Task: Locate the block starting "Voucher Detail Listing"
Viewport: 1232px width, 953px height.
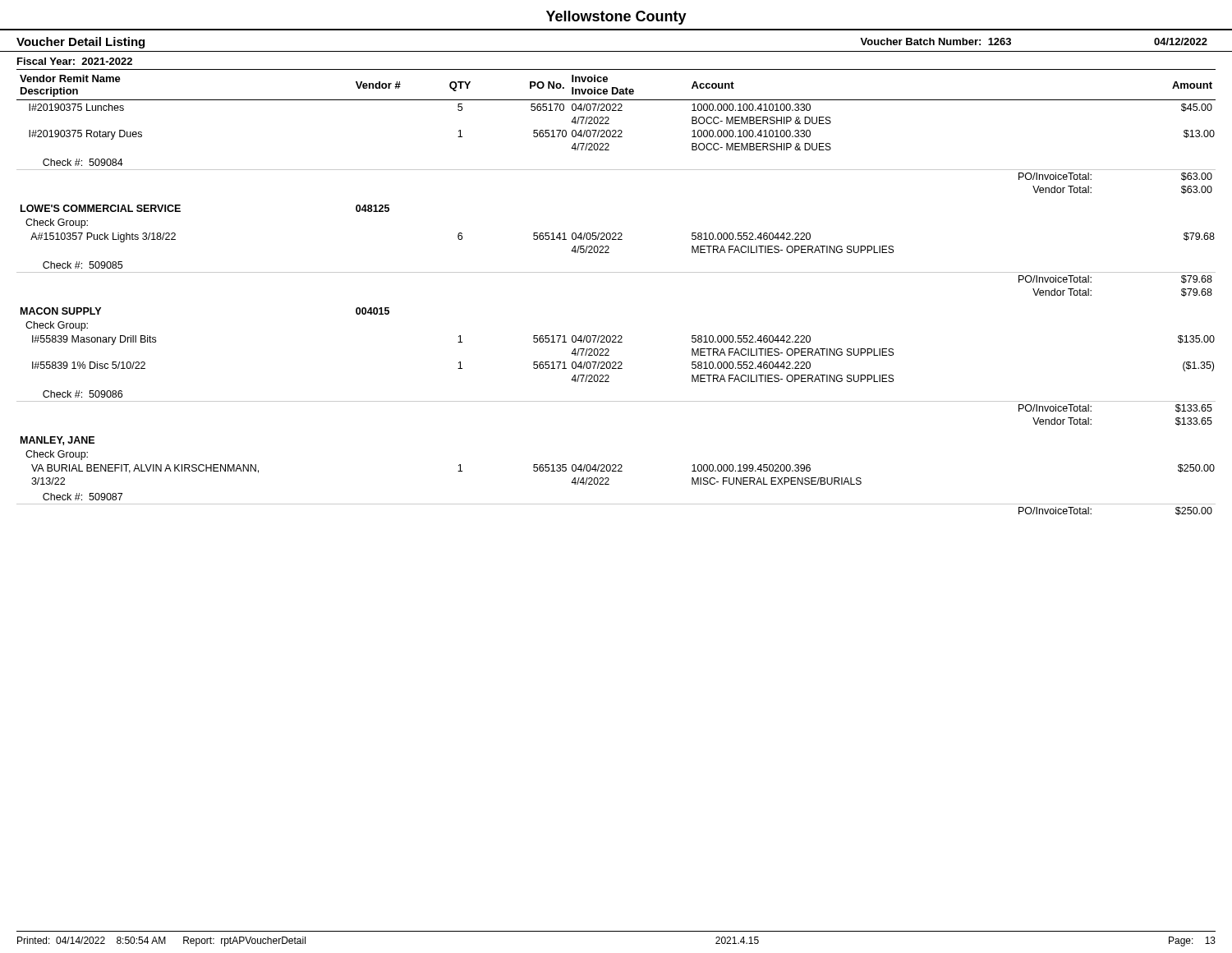Action: click(x=81, y=42)
